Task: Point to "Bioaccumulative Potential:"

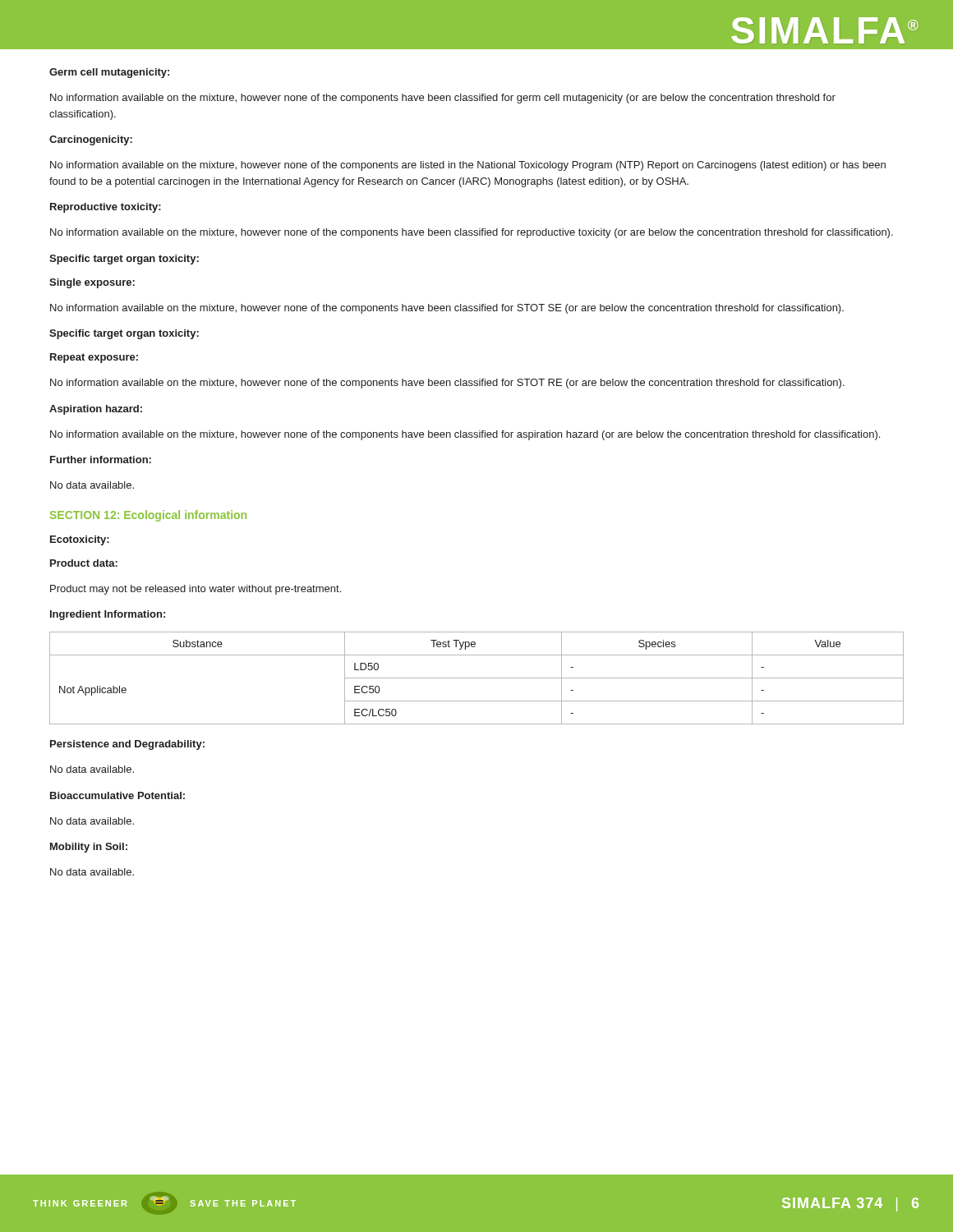Action: (117, 795)
